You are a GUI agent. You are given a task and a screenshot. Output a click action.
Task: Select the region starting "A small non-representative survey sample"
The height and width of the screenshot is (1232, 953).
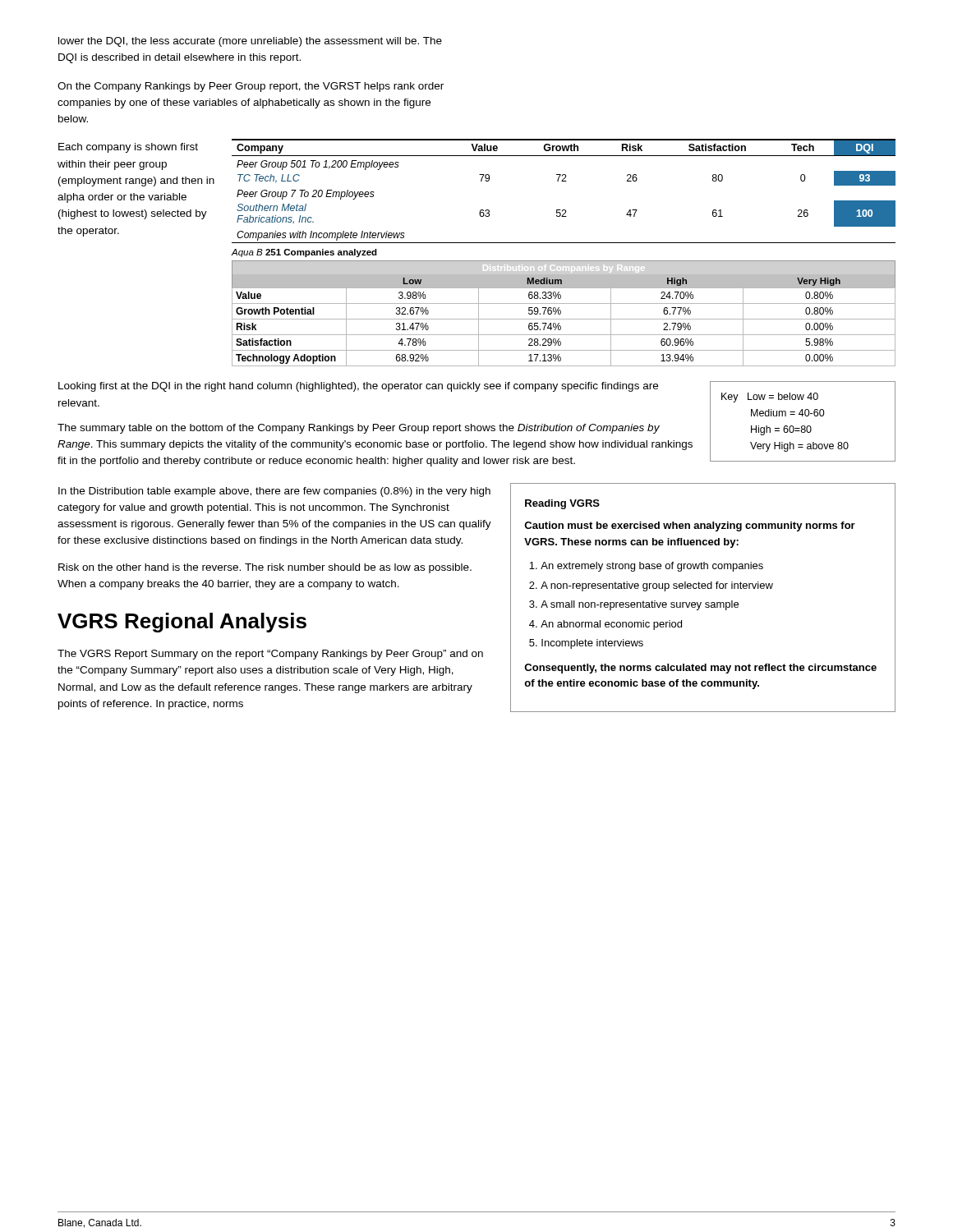(x=640, y=604)
